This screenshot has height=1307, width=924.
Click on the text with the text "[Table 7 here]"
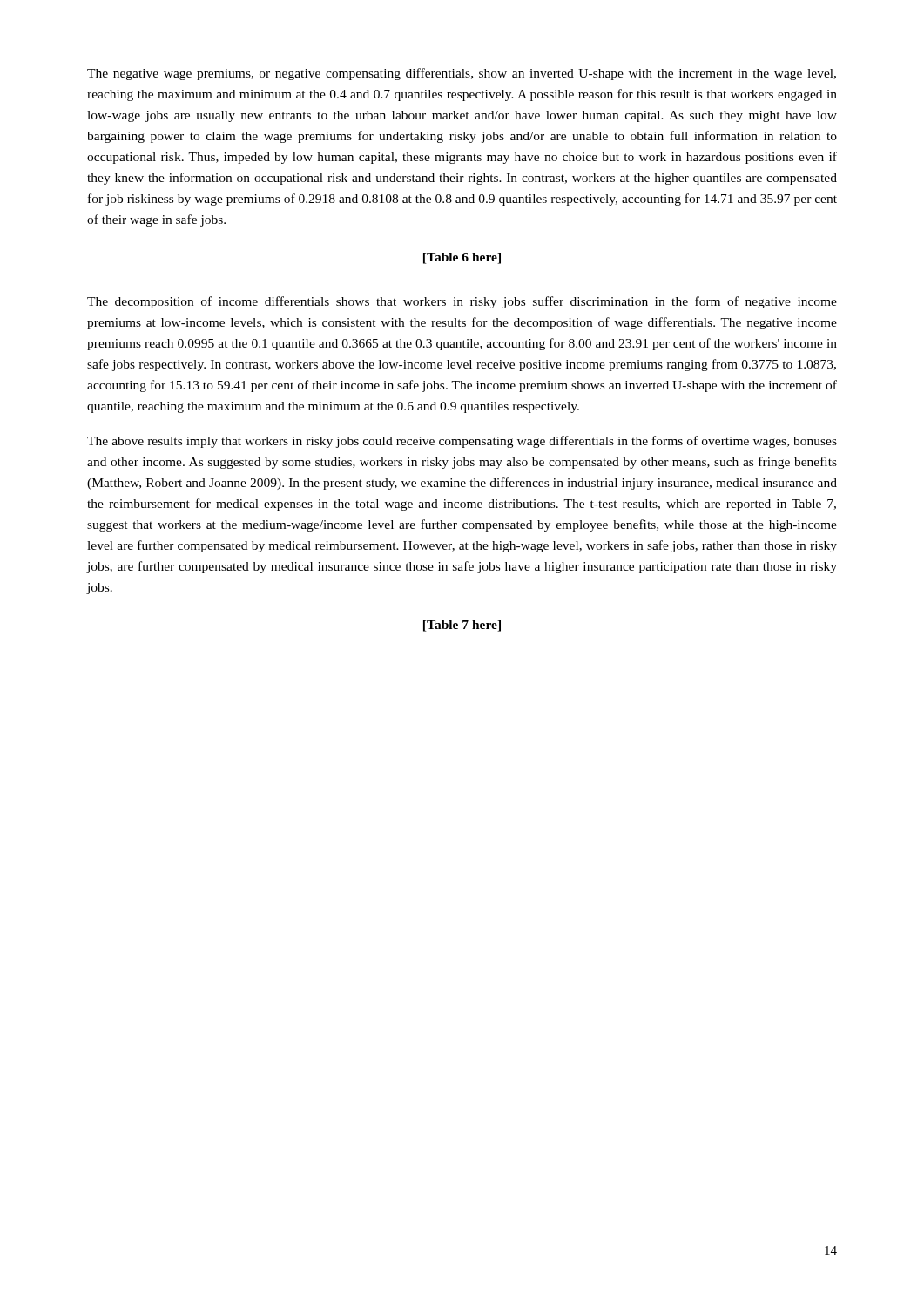pos(462,625)
